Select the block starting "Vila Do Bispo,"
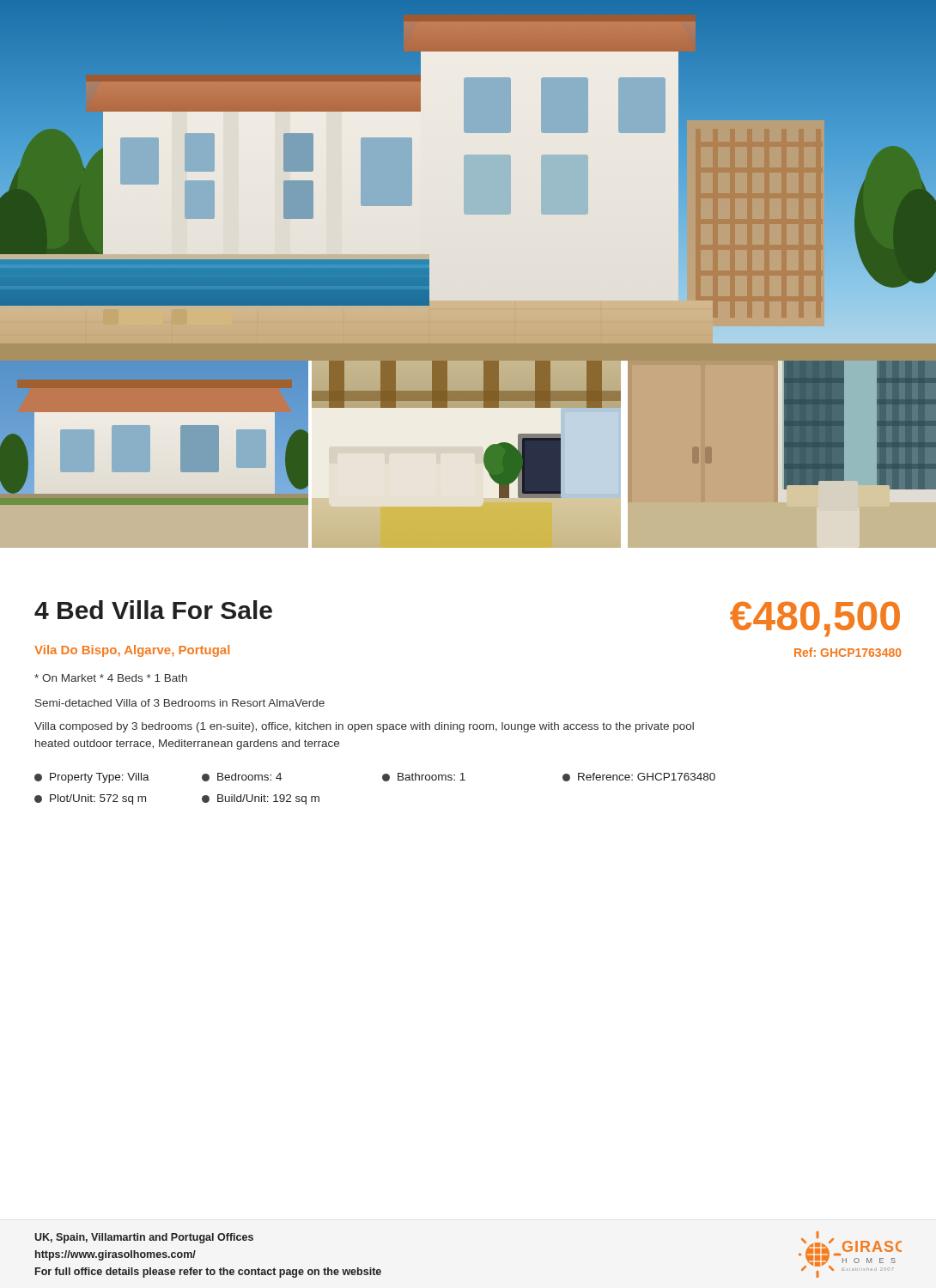Image resolution: width=936 pixels, height=1288 pixels. point(132,650)
